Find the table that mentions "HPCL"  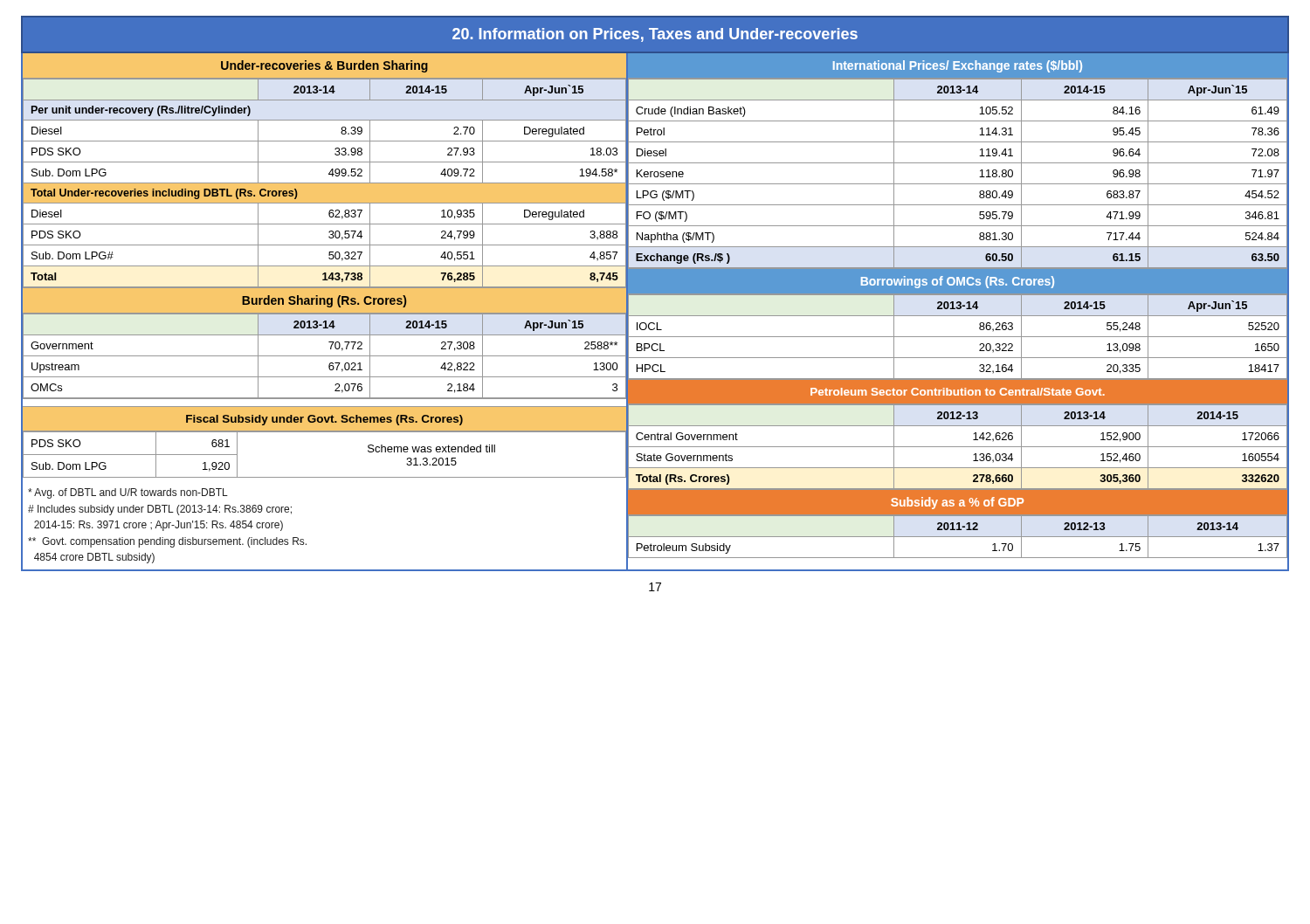[x=957, y=337]
